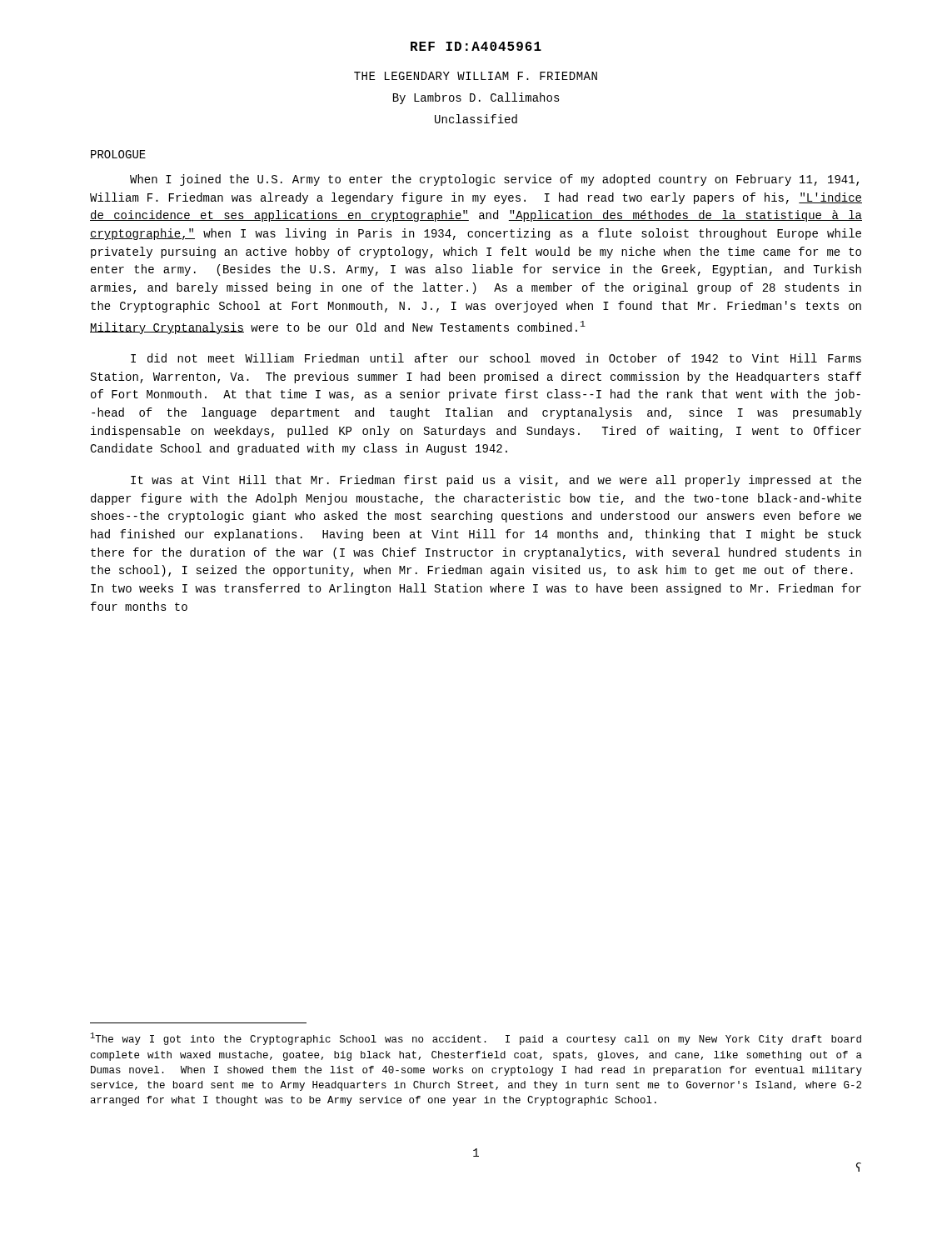Locate the text starting "1The way I got"

[476, 1069]
